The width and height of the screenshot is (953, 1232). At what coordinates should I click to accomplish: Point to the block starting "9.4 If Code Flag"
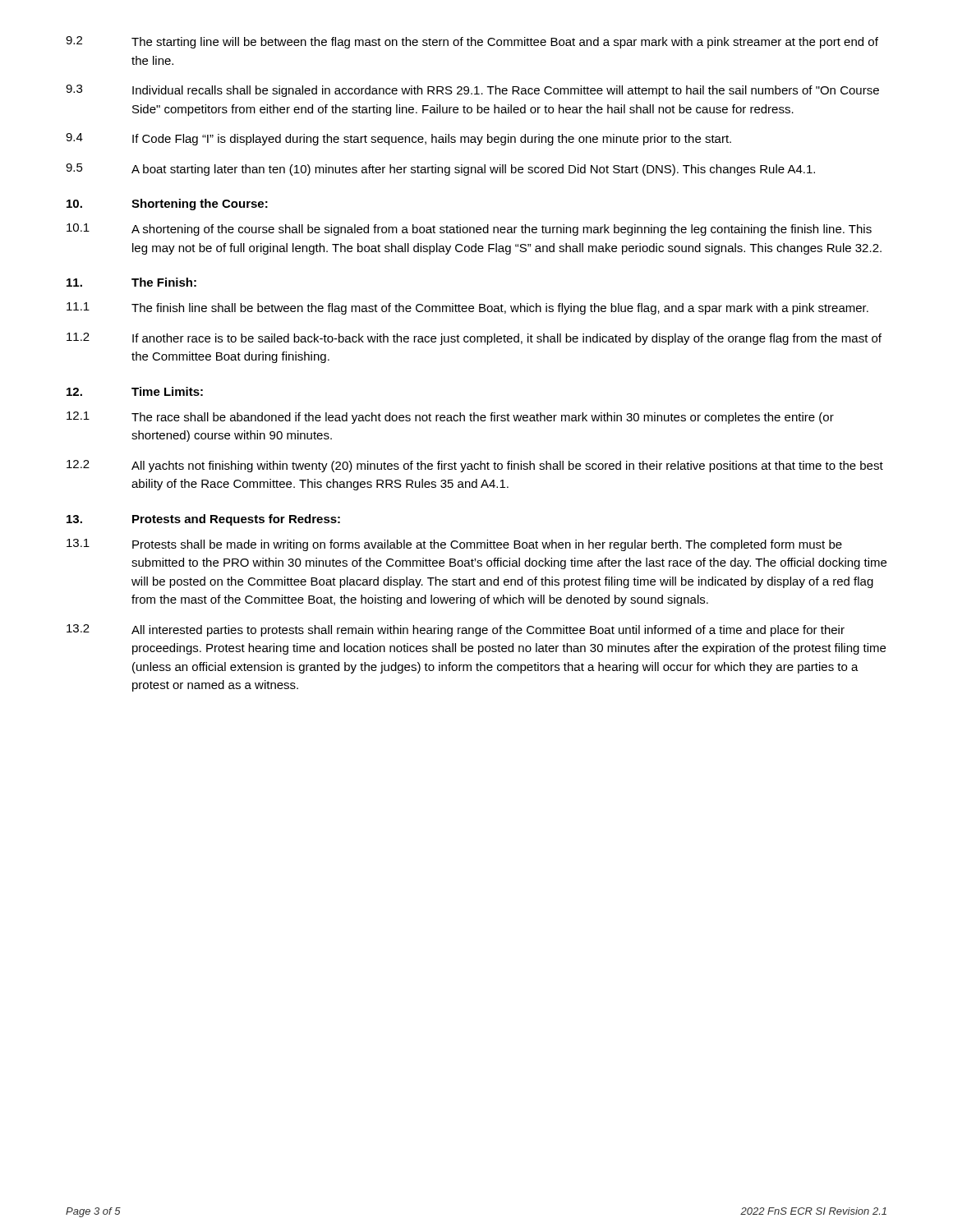click(476, 139)
